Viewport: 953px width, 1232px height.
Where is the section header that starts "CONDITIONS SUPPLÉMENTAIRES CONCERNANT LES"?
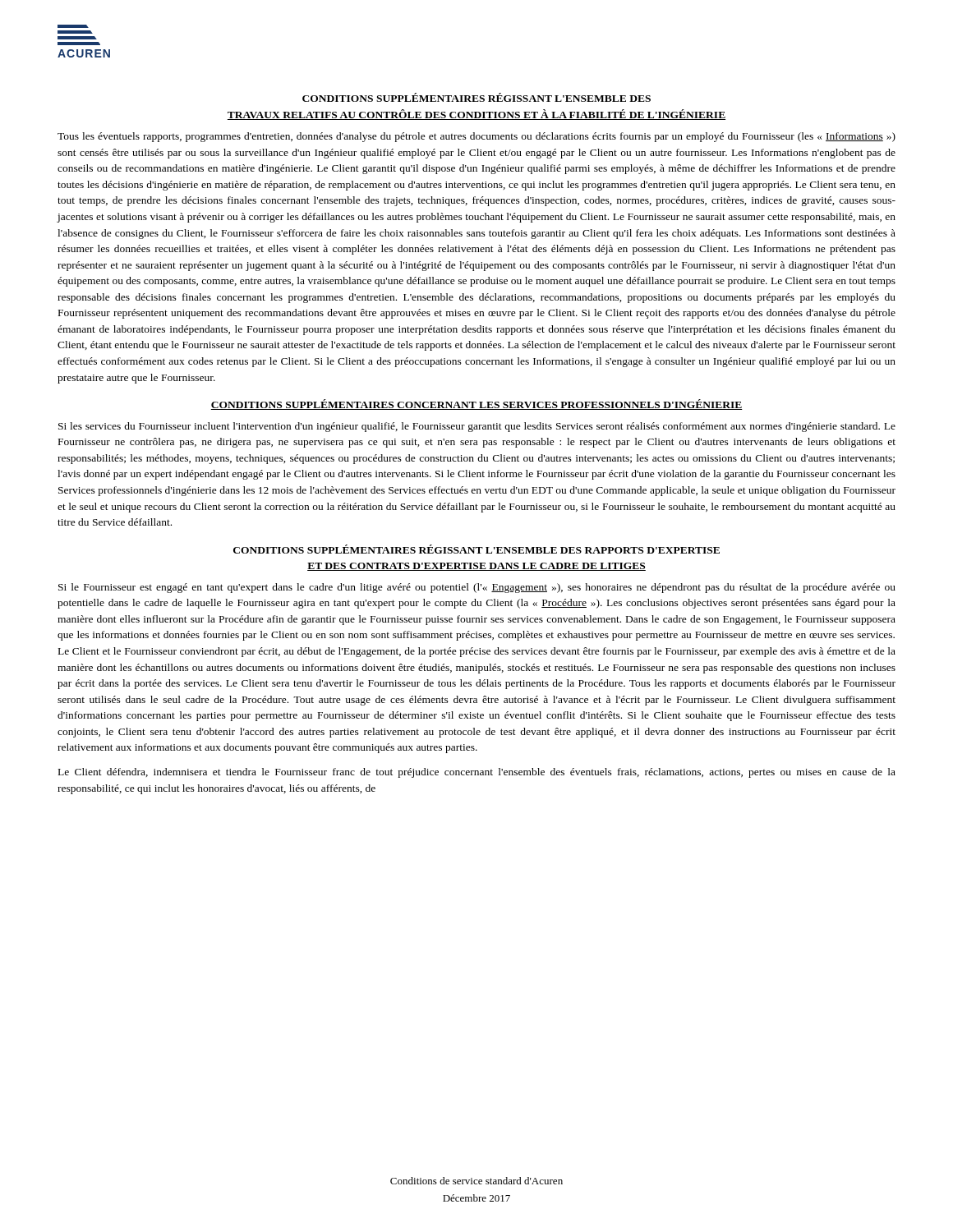[476, 405]
